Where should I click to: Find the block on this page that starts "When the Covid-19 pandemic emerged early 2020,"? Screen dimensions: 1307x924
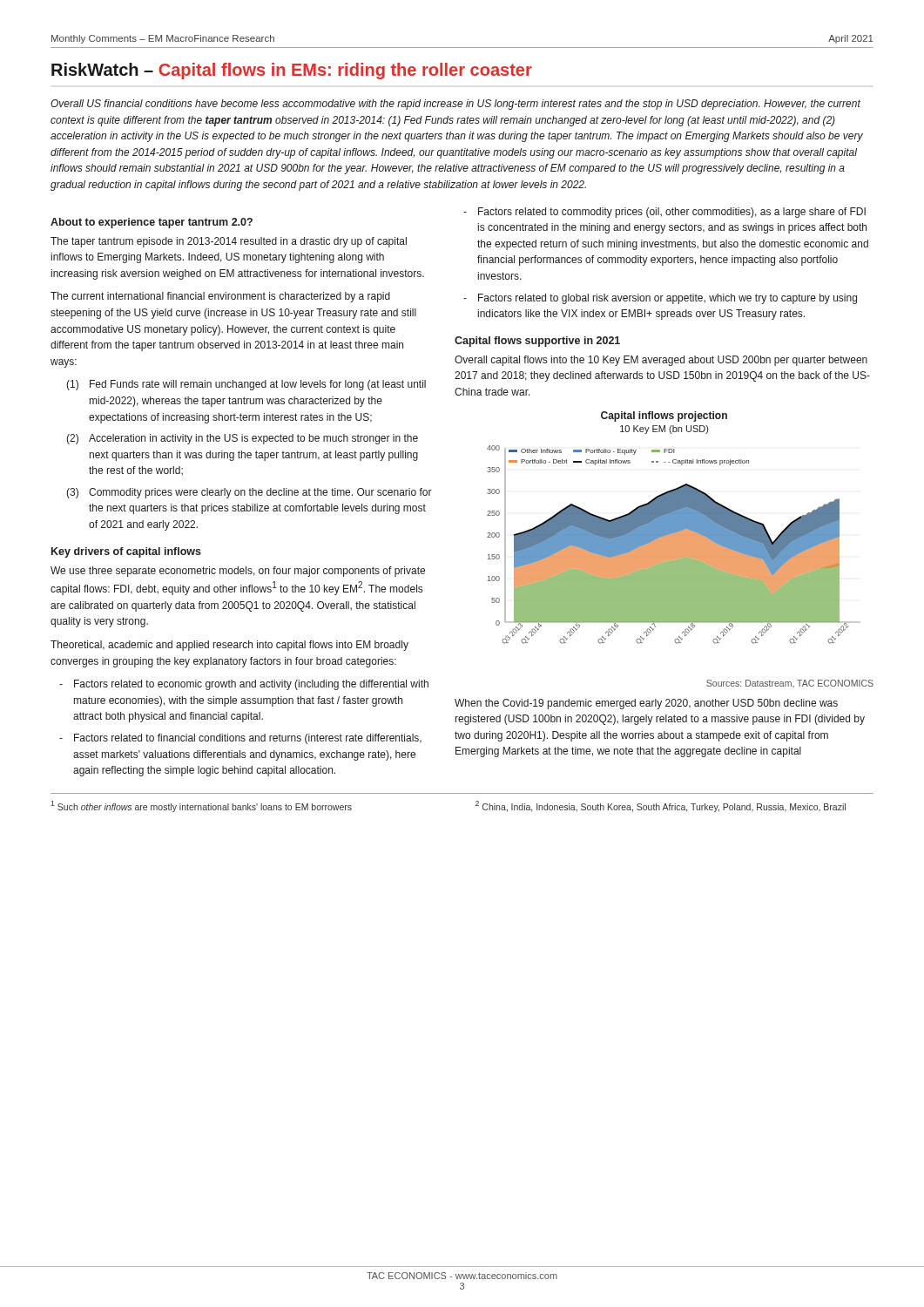[x=660, y=727]
